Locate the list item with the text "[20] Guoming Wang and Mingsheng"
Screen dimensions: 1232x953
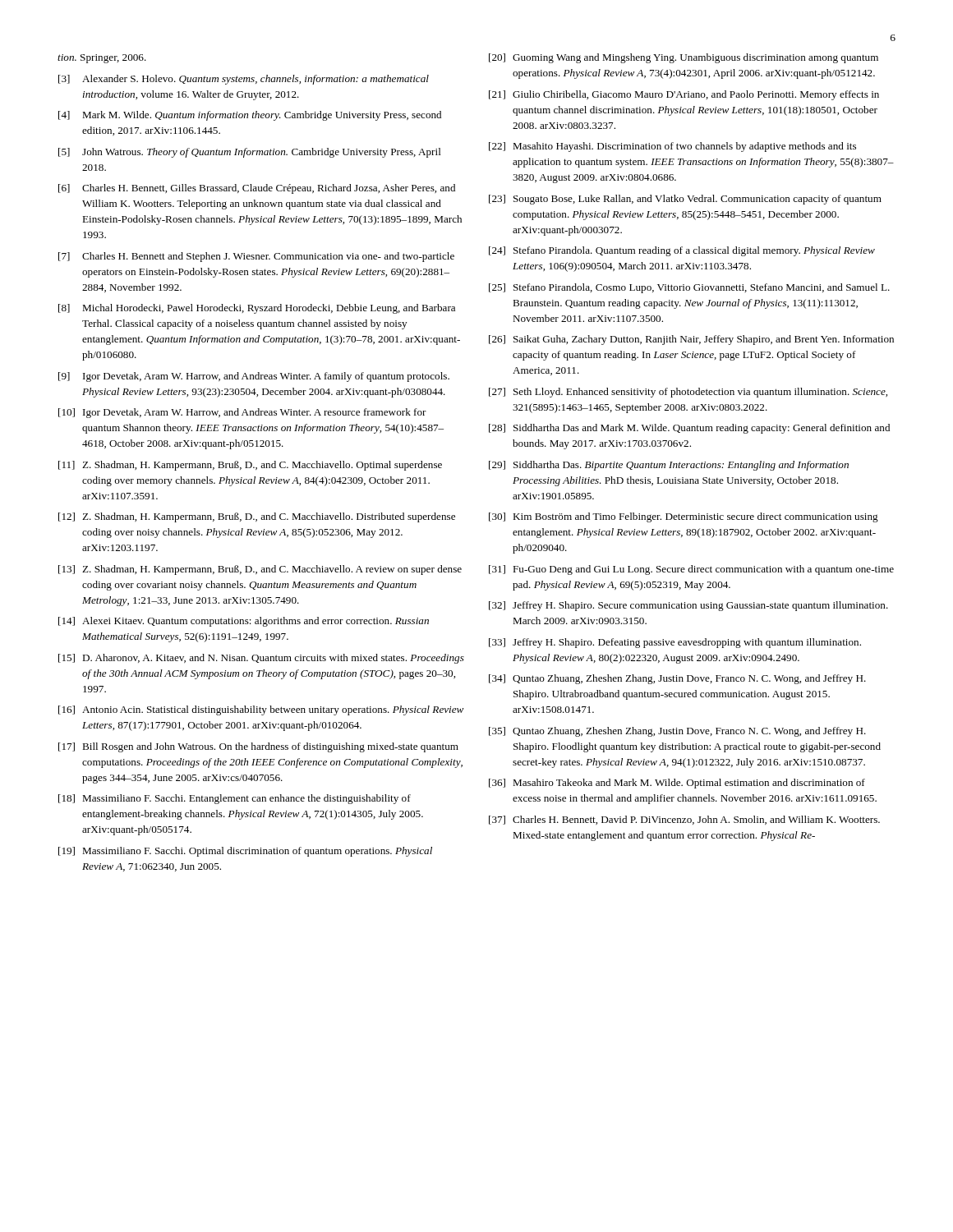coord(692,65)
